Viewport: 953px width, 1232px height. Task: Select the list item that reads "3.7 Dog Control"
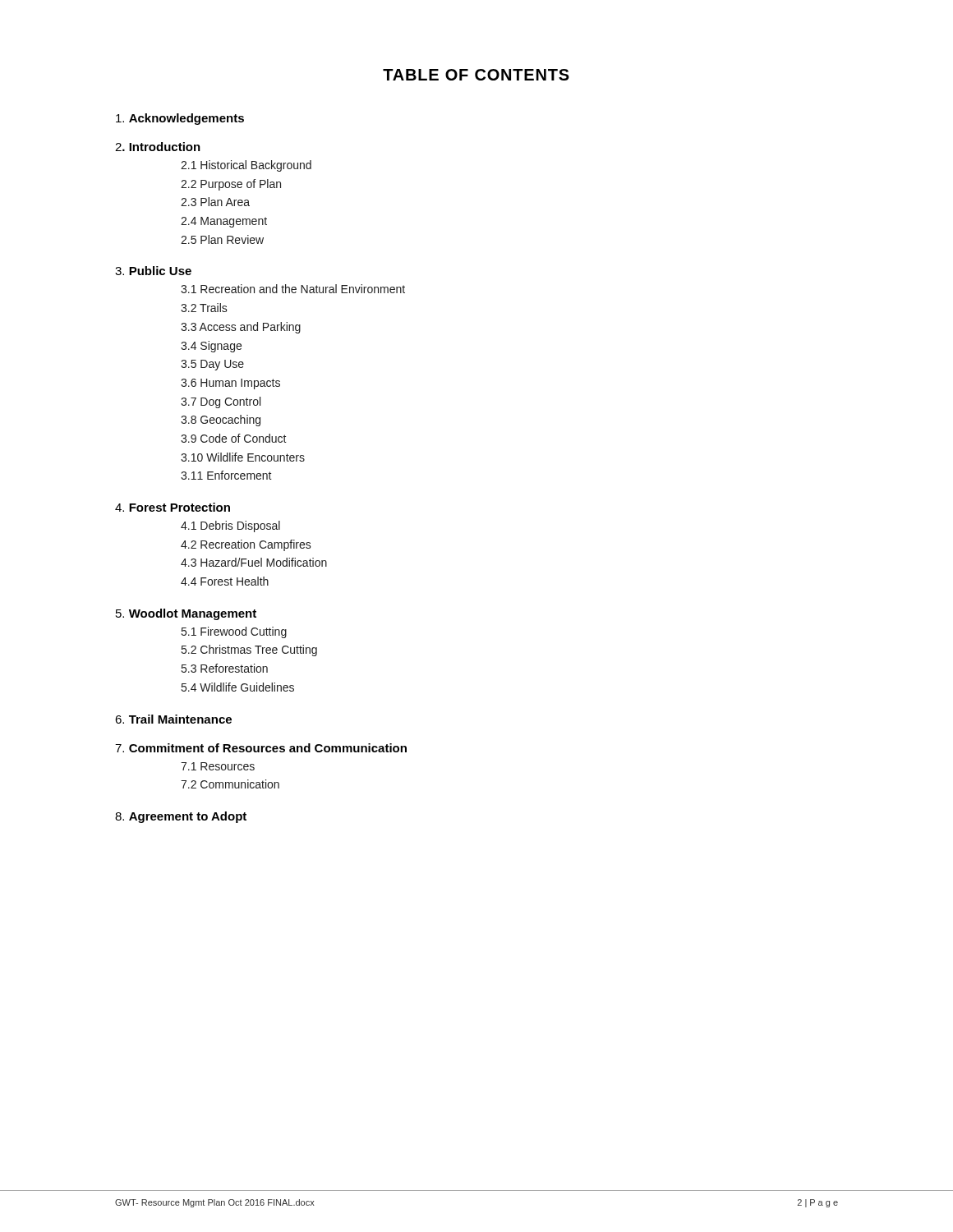pos(221,401)
